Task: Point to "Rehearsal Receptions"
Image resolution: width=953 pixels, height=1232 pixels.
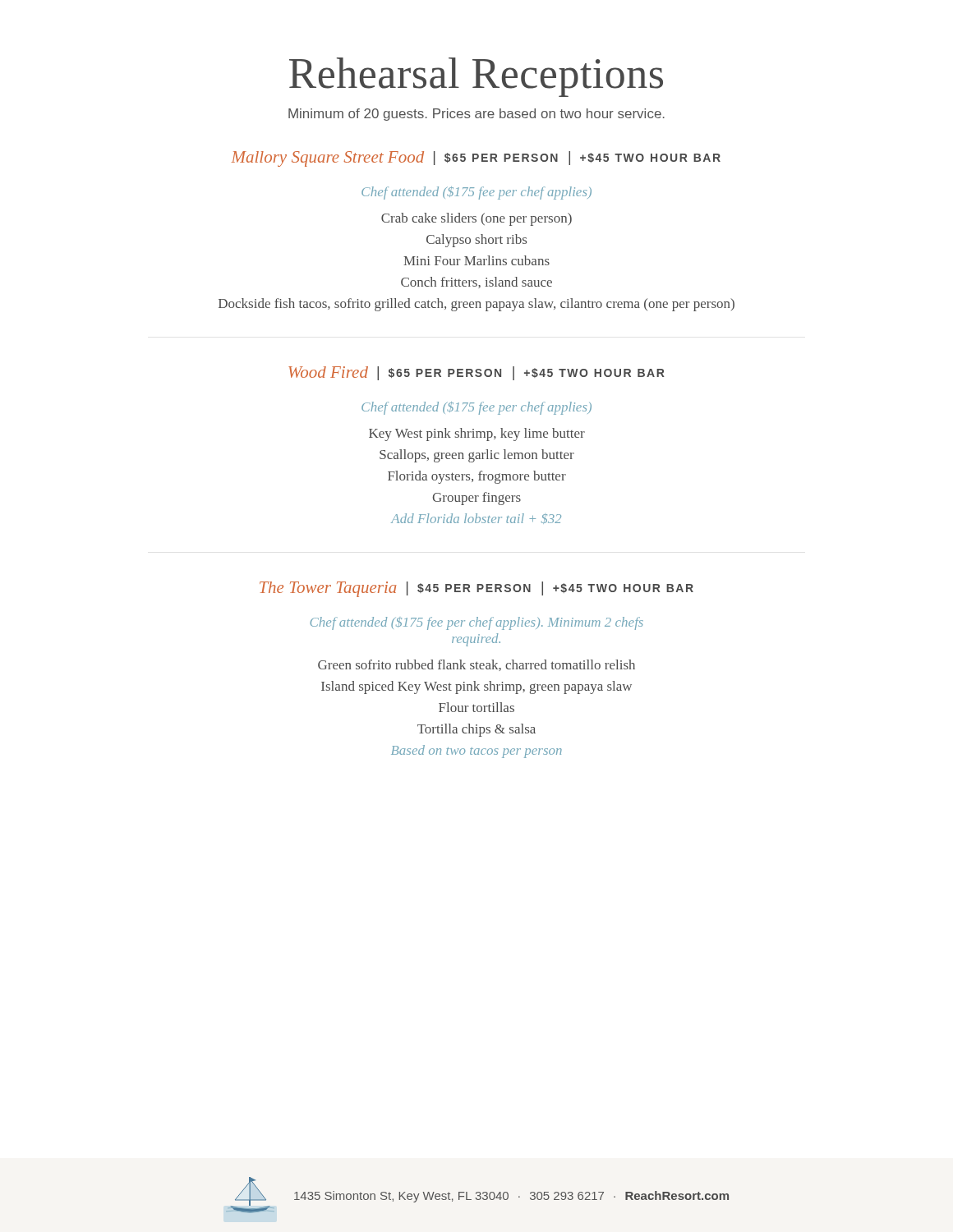Action: [476, 73]
